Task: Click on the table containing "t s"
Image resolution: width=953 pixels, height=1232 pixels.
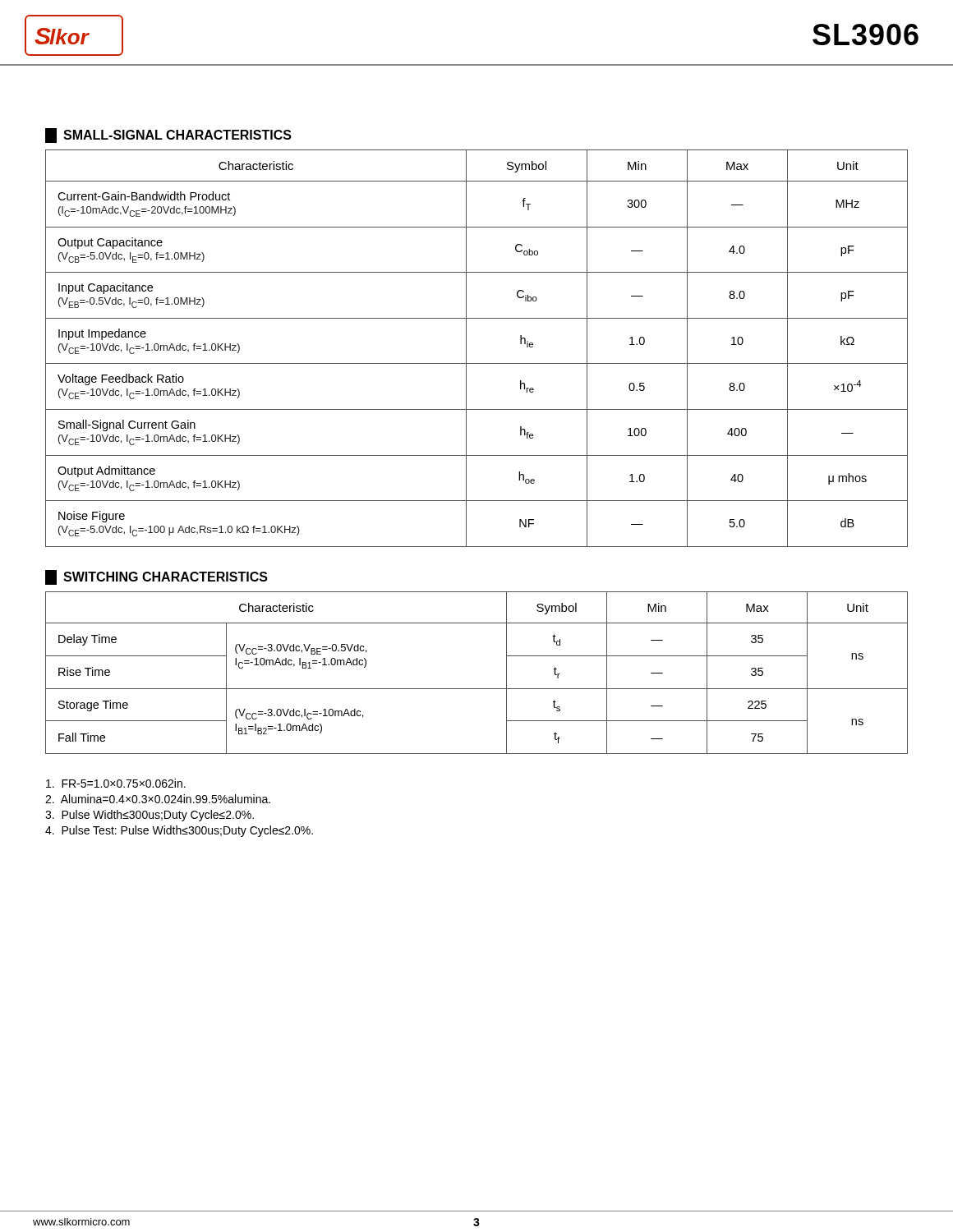Action: pyautogui.click(x=476, y=673)
